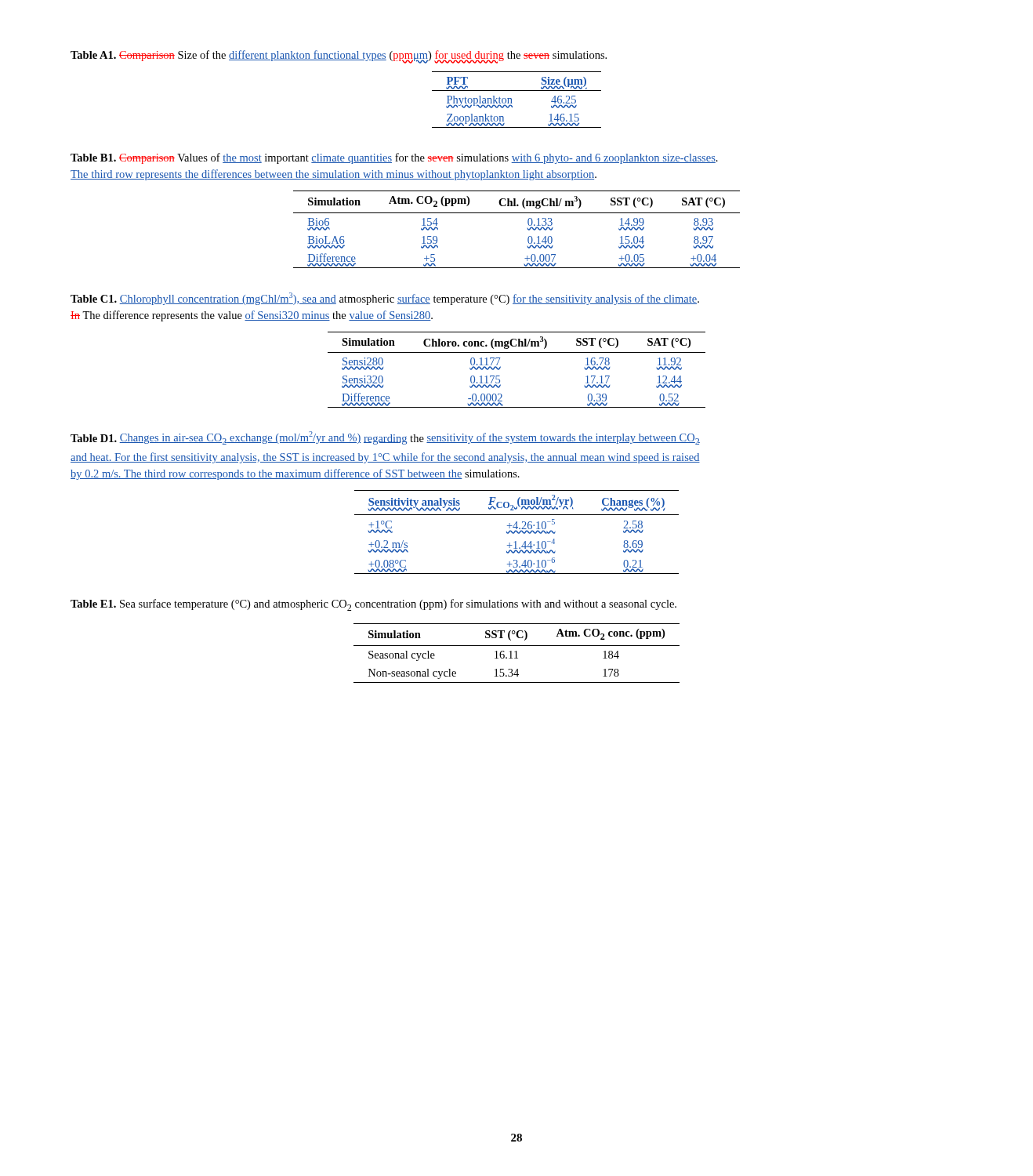Click on the caption that says "Table B1. Comparison Values of the most important"

click(394, 166)
